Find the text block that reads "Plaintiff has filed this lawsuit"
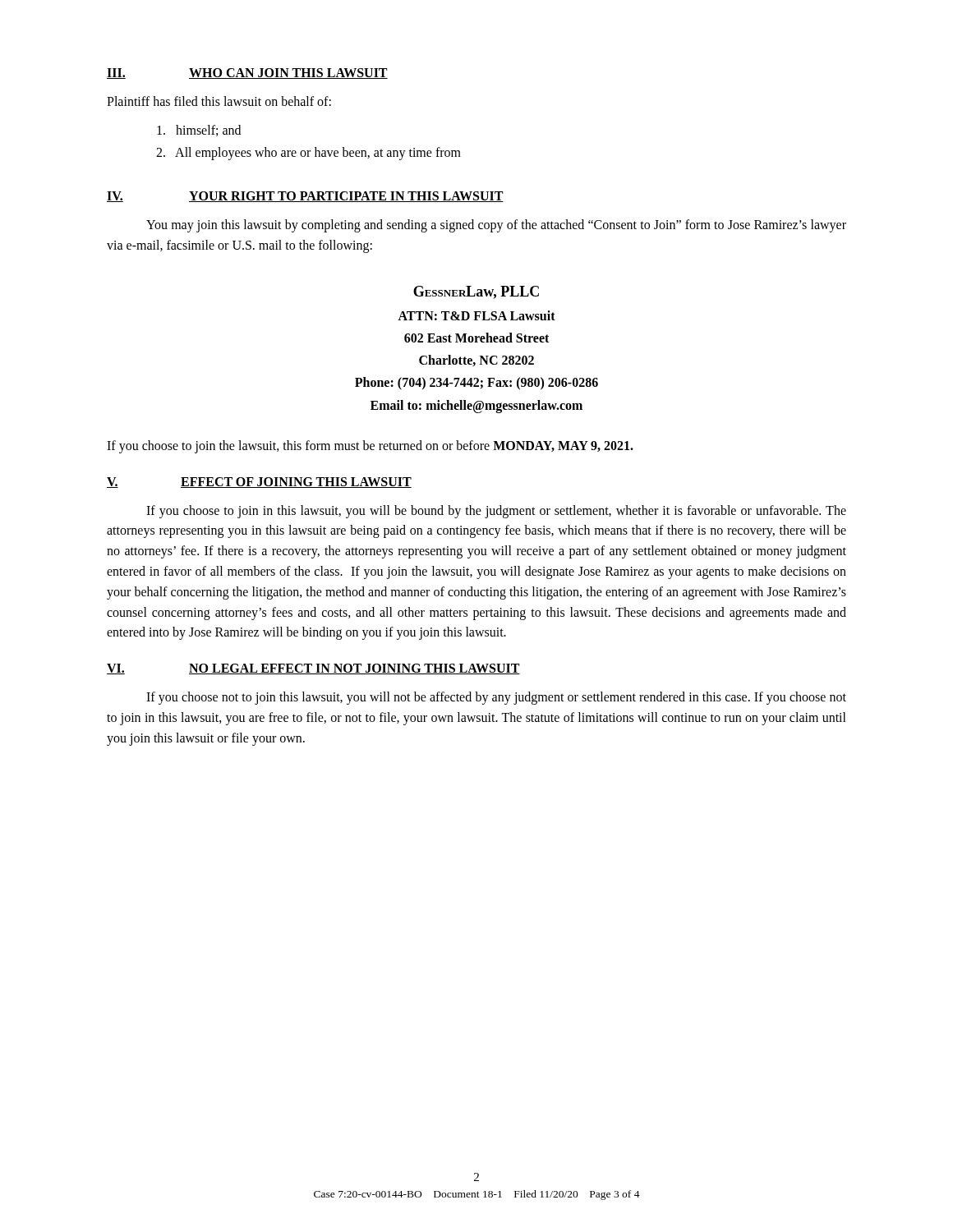953x1232 pixels. tap(219, 101)
